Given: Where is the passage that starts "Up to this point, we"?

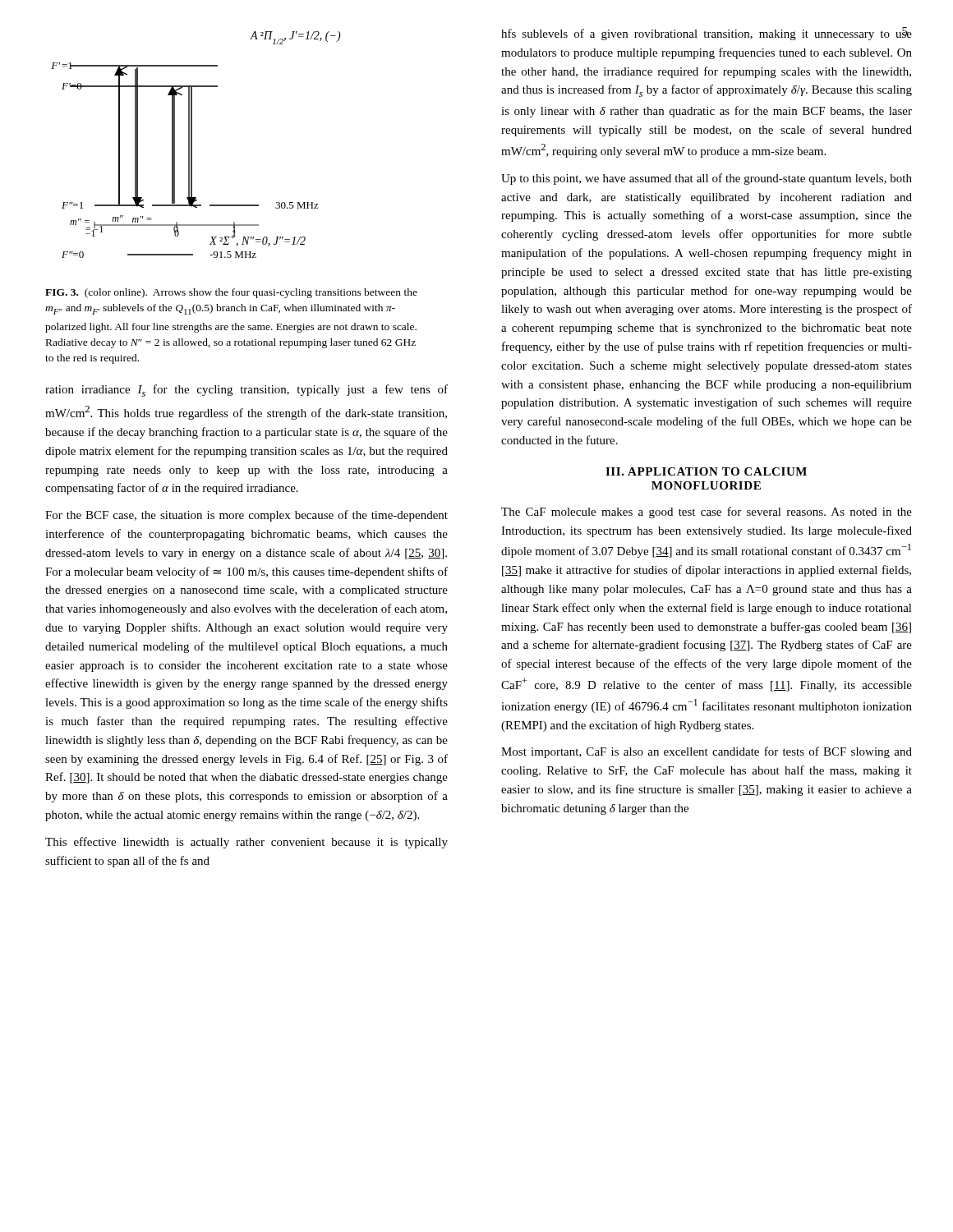Looking at the screenshot, I should [x=707, y=309].
